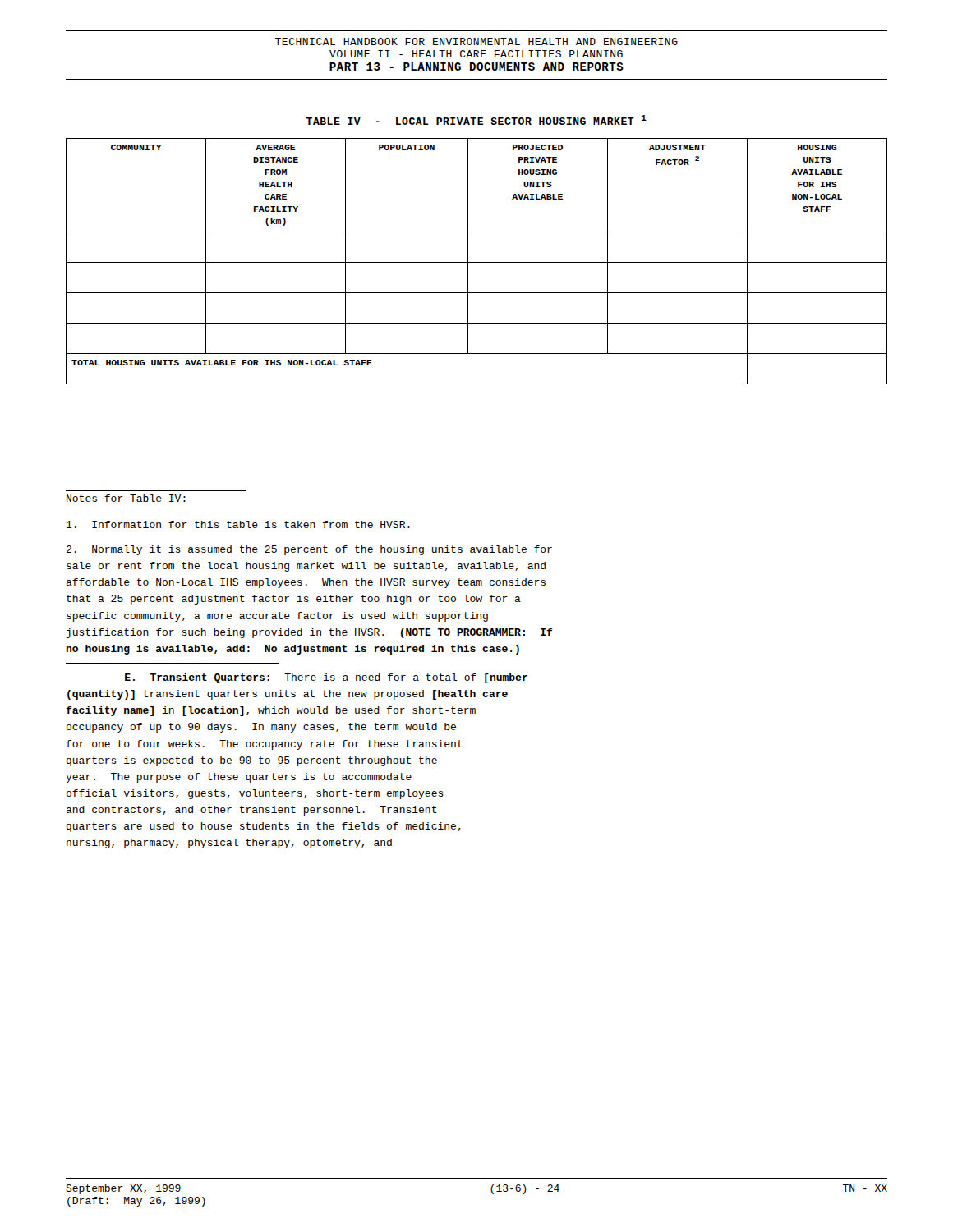Where does it say "Notes for Table IV:"?
The height and width of the screenshot is (1232, 953).
tap(127, 499)
